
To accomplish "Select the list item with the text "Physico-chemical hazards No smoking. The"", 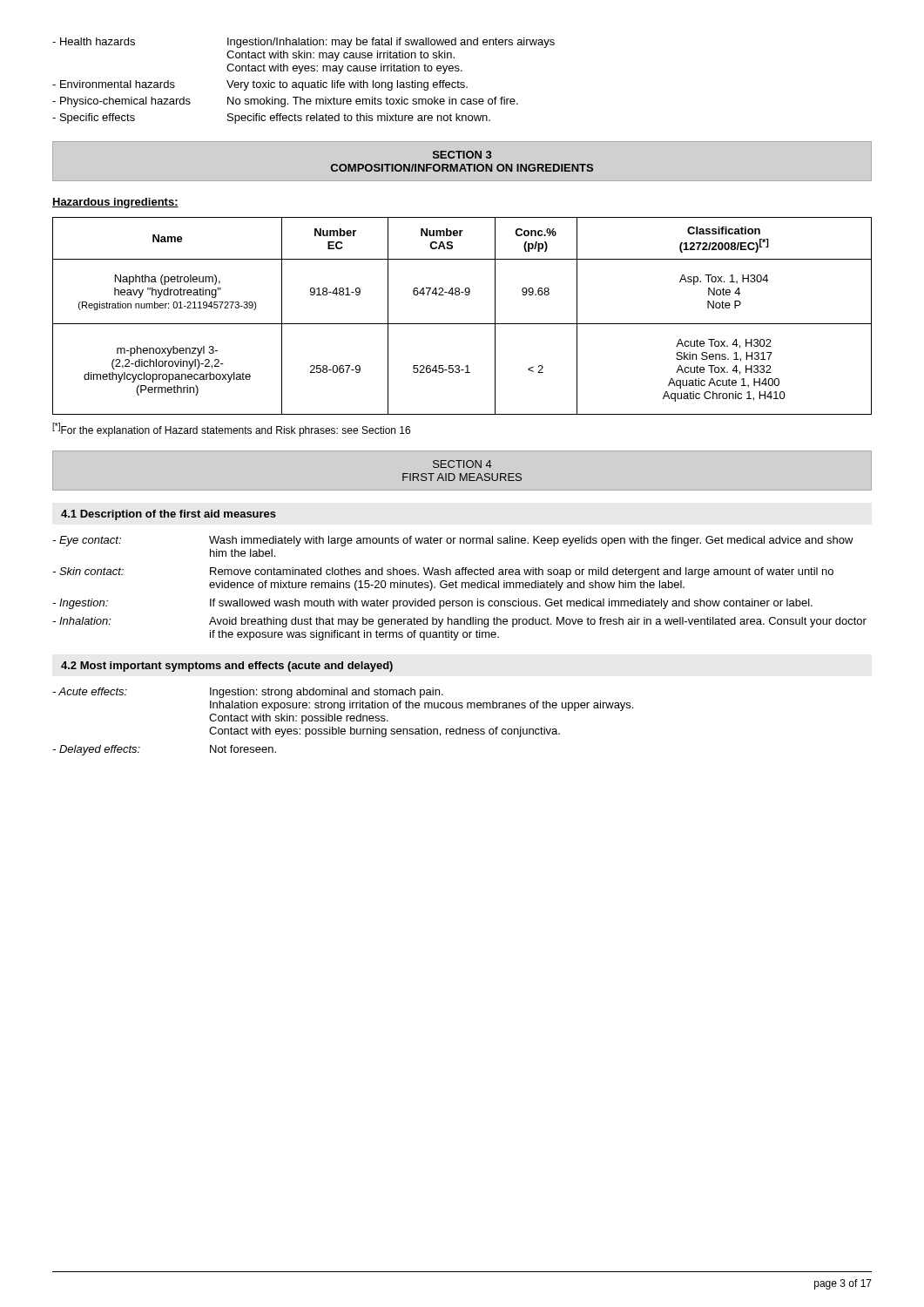I will [462, 101].
